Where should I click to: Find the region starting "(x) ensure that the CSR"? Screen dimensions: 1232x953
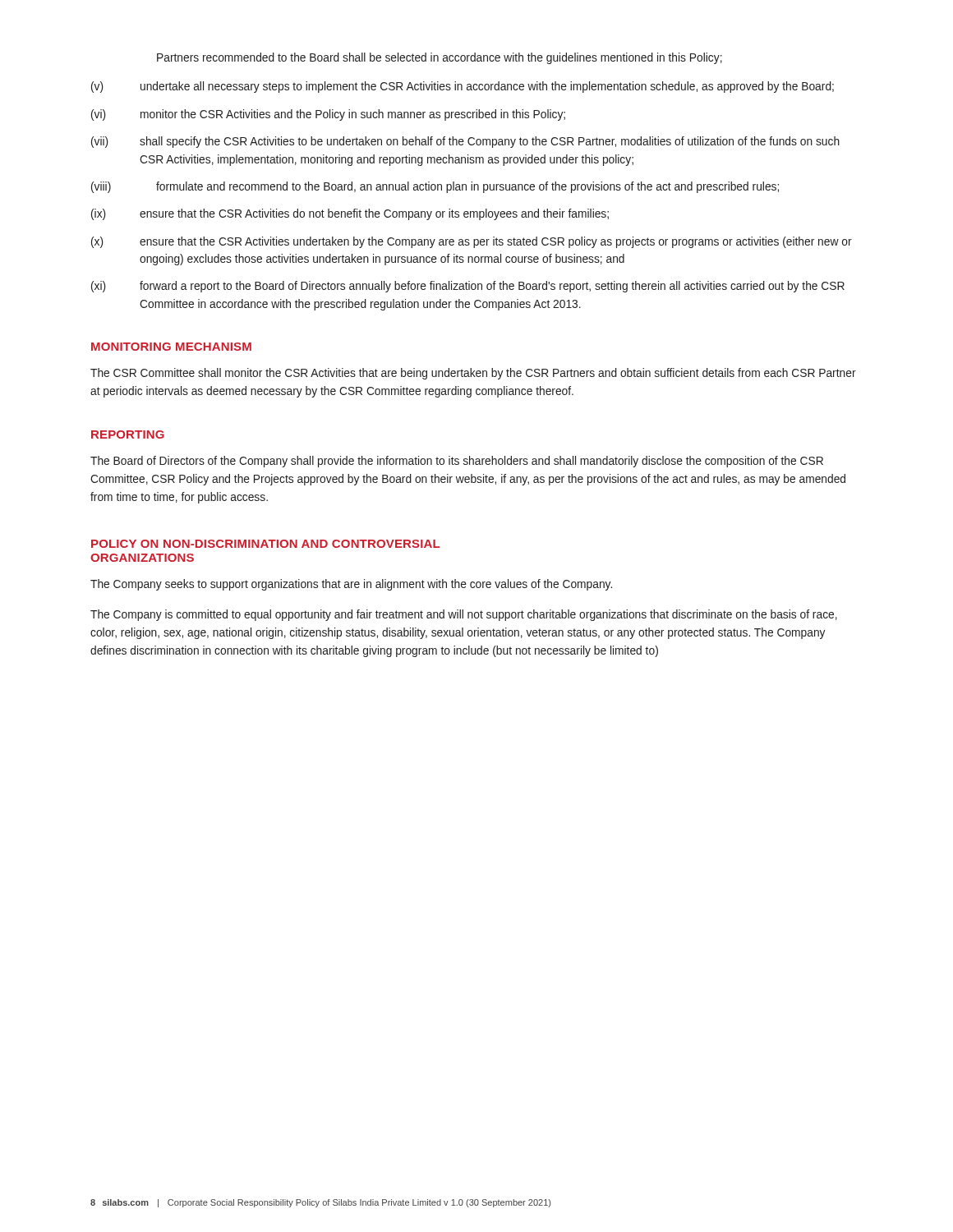coord(476,251)
